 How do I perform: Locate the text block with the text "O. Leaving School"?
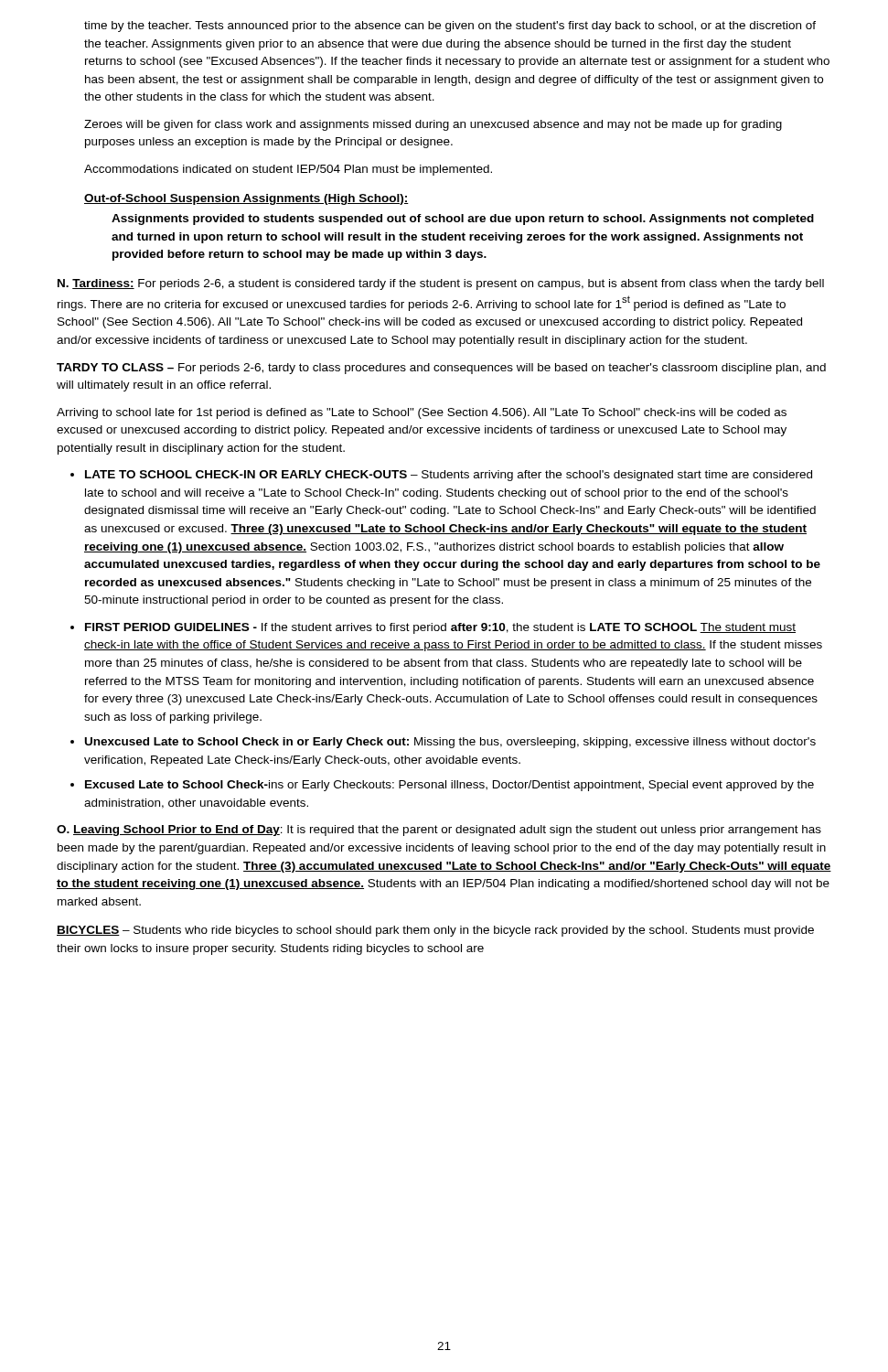(444, 865)
